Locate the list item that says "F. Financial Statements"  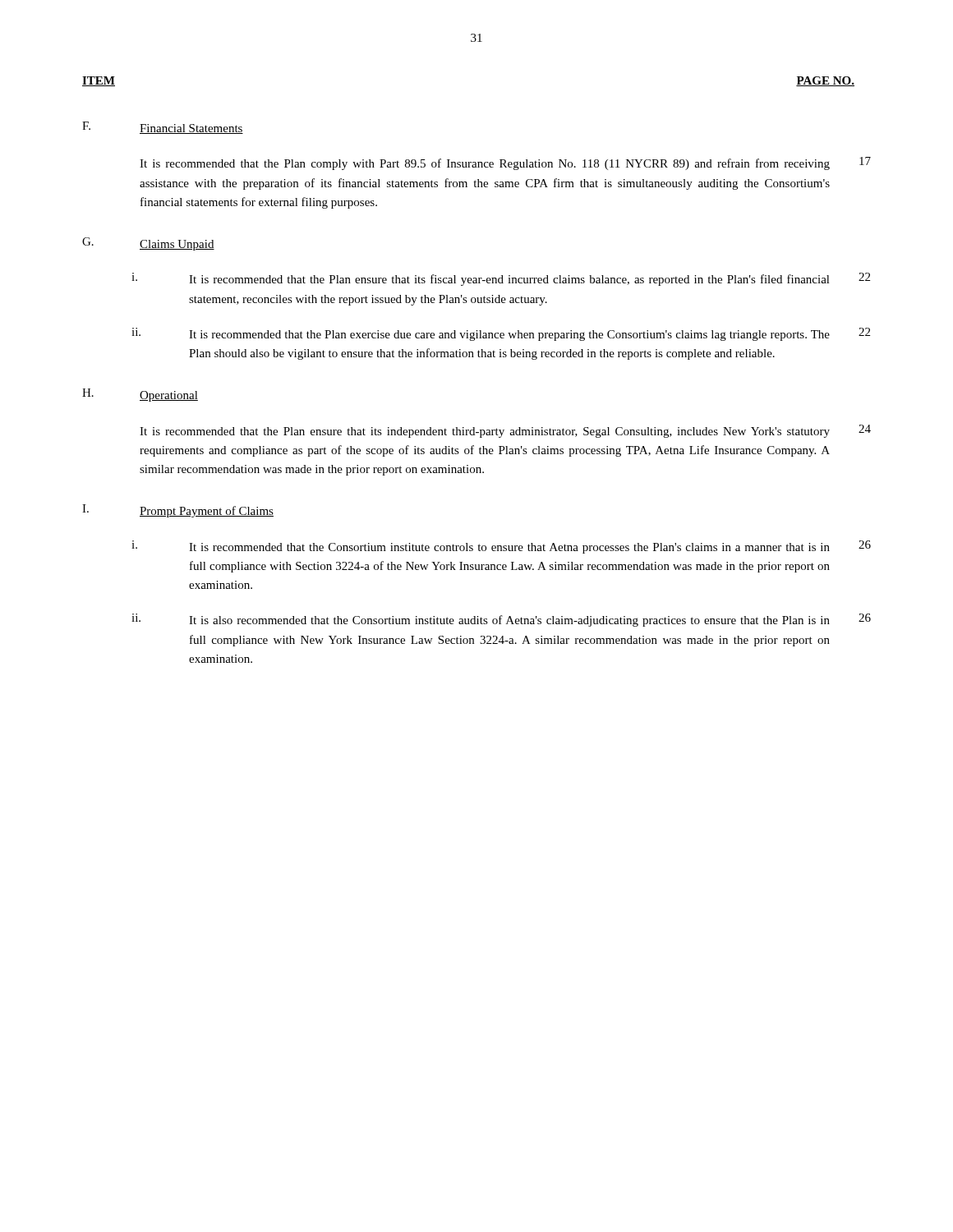[x=163, y=128]
